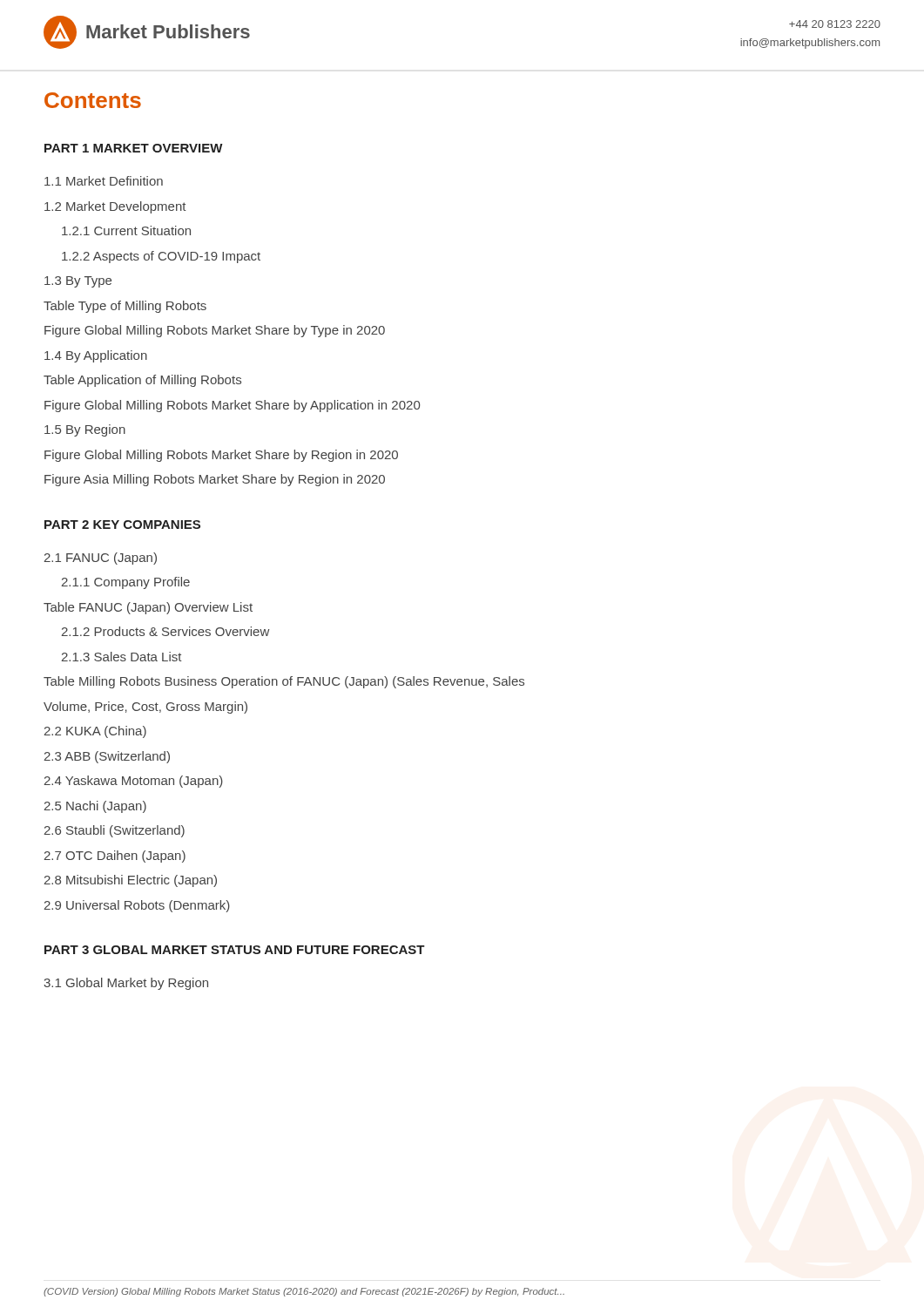Image resolution: width=924 pixels, height=1307 pixels.
Task: Locate the list item that says "2.1.1 Company Profile"
Action: 126,582
